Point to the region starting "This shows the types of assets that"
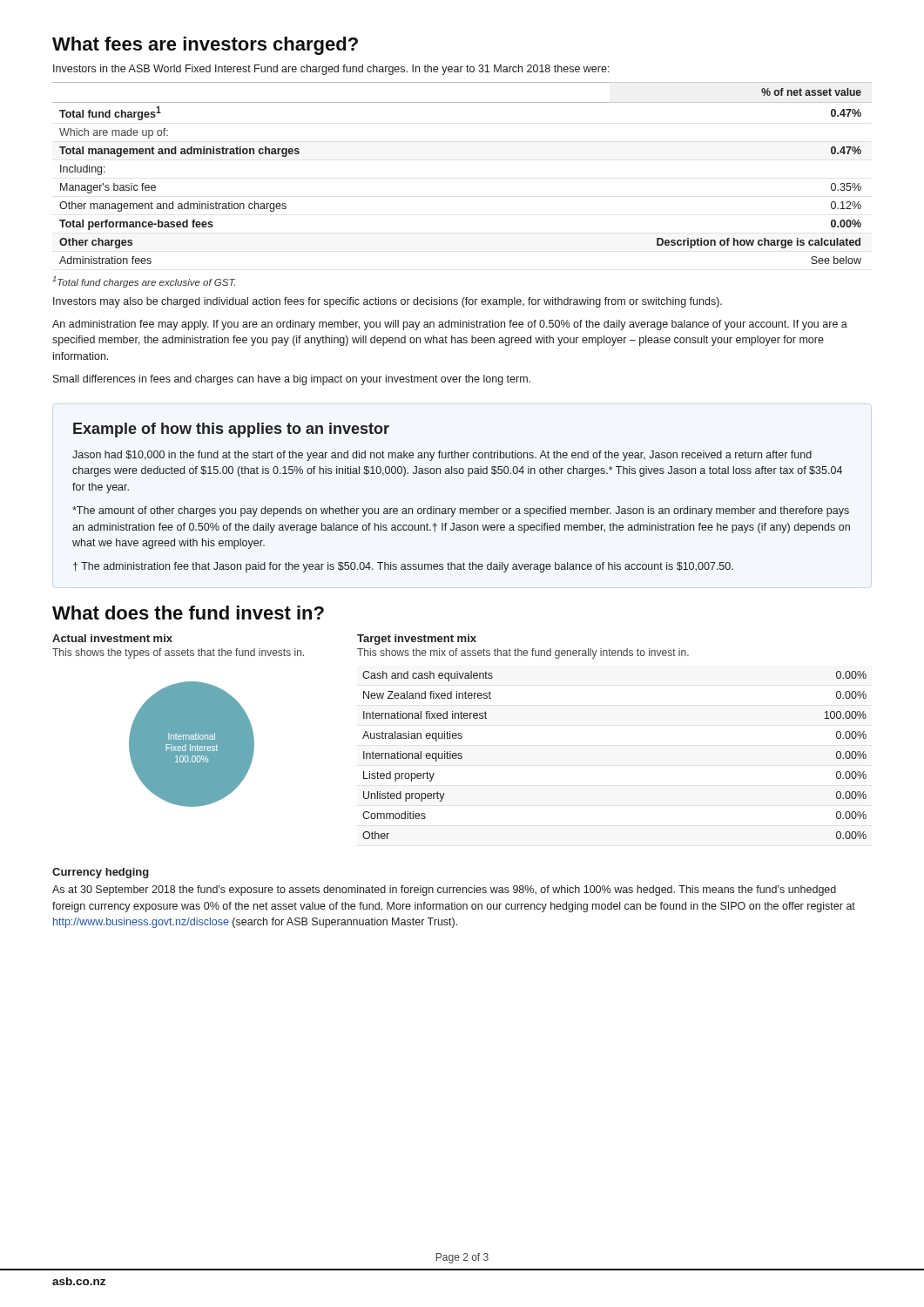 pos(179,653)
